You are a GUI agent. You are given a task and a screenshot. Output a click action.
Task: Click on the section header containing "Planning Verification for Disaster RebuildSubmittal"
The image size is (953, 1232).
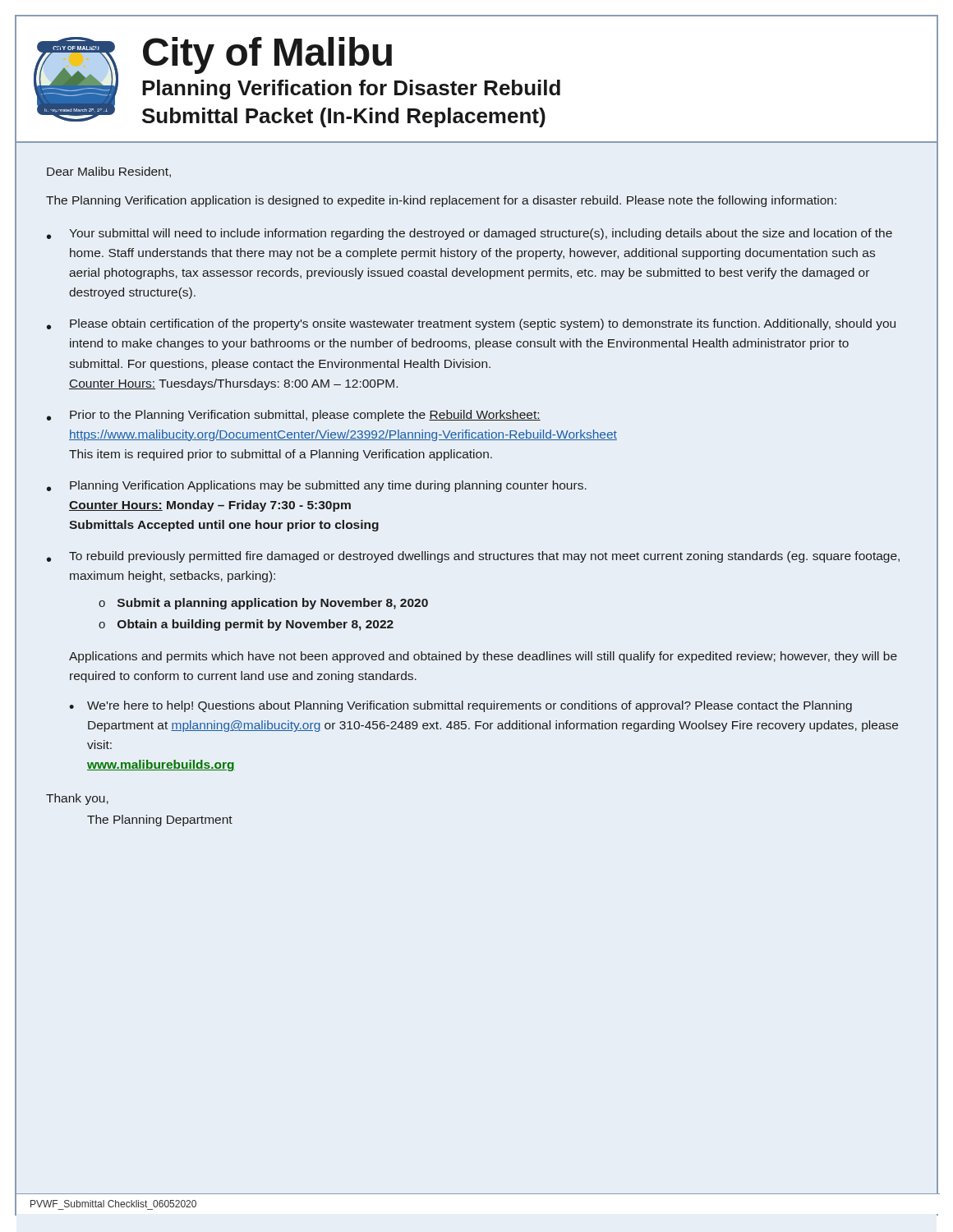[x=351, y=102]
